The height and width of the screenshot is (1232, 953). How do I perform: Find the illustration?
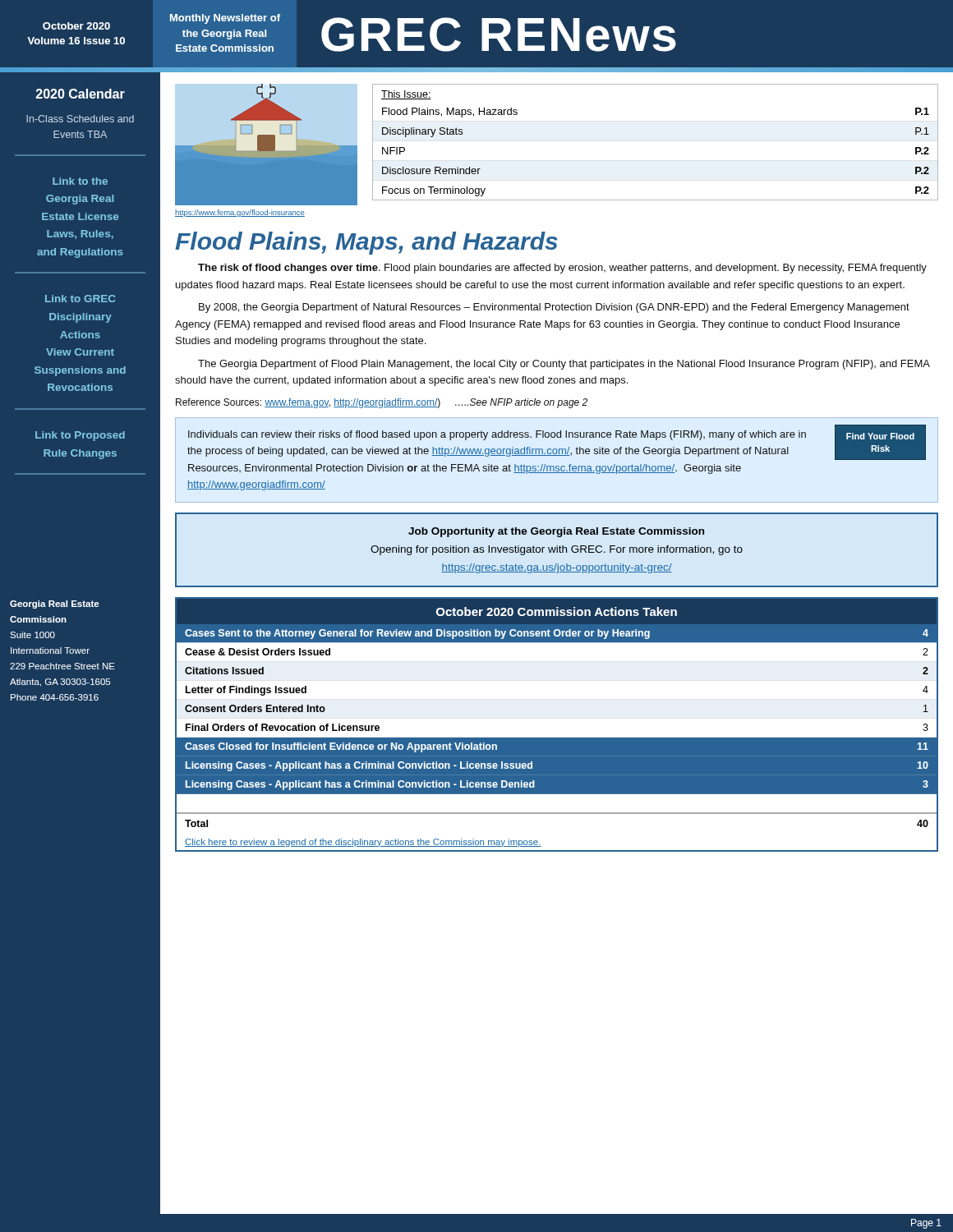pyautogui.click(x=266, y=150)
